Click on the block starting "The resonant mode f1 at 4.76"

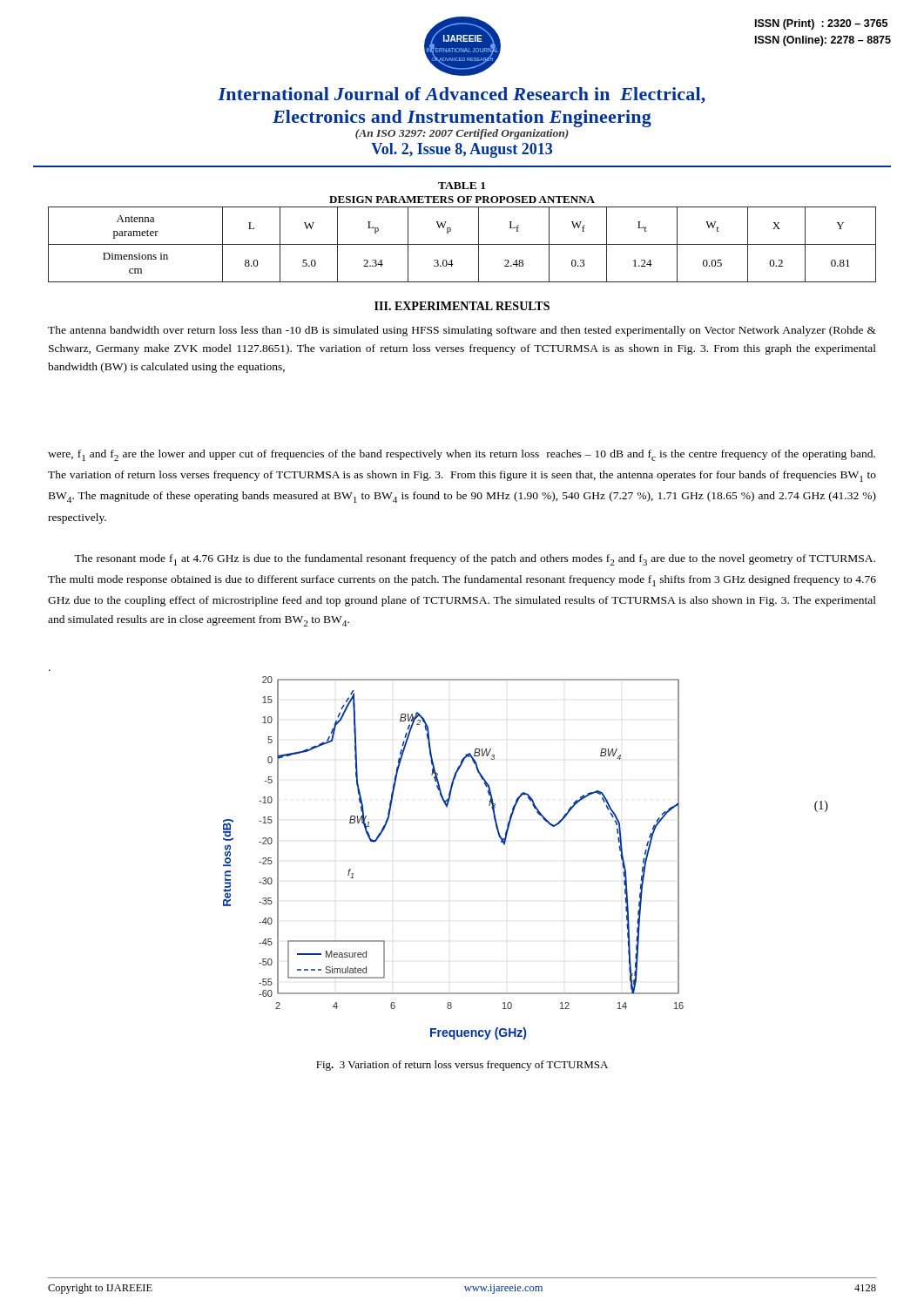(x=462, y=590)
